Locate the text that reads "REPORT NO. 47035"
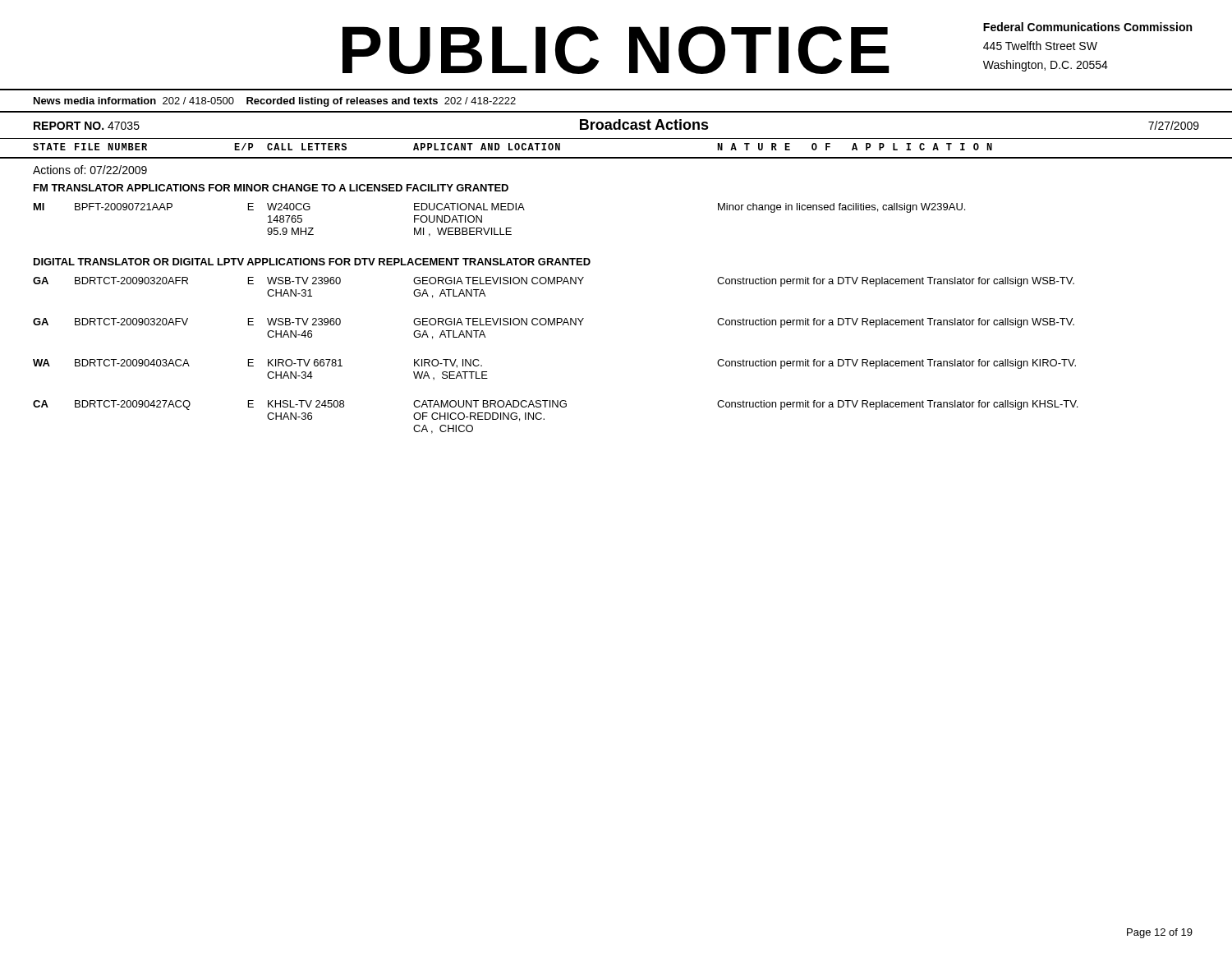Viewport: 1232px width, 953px height. 86,125
